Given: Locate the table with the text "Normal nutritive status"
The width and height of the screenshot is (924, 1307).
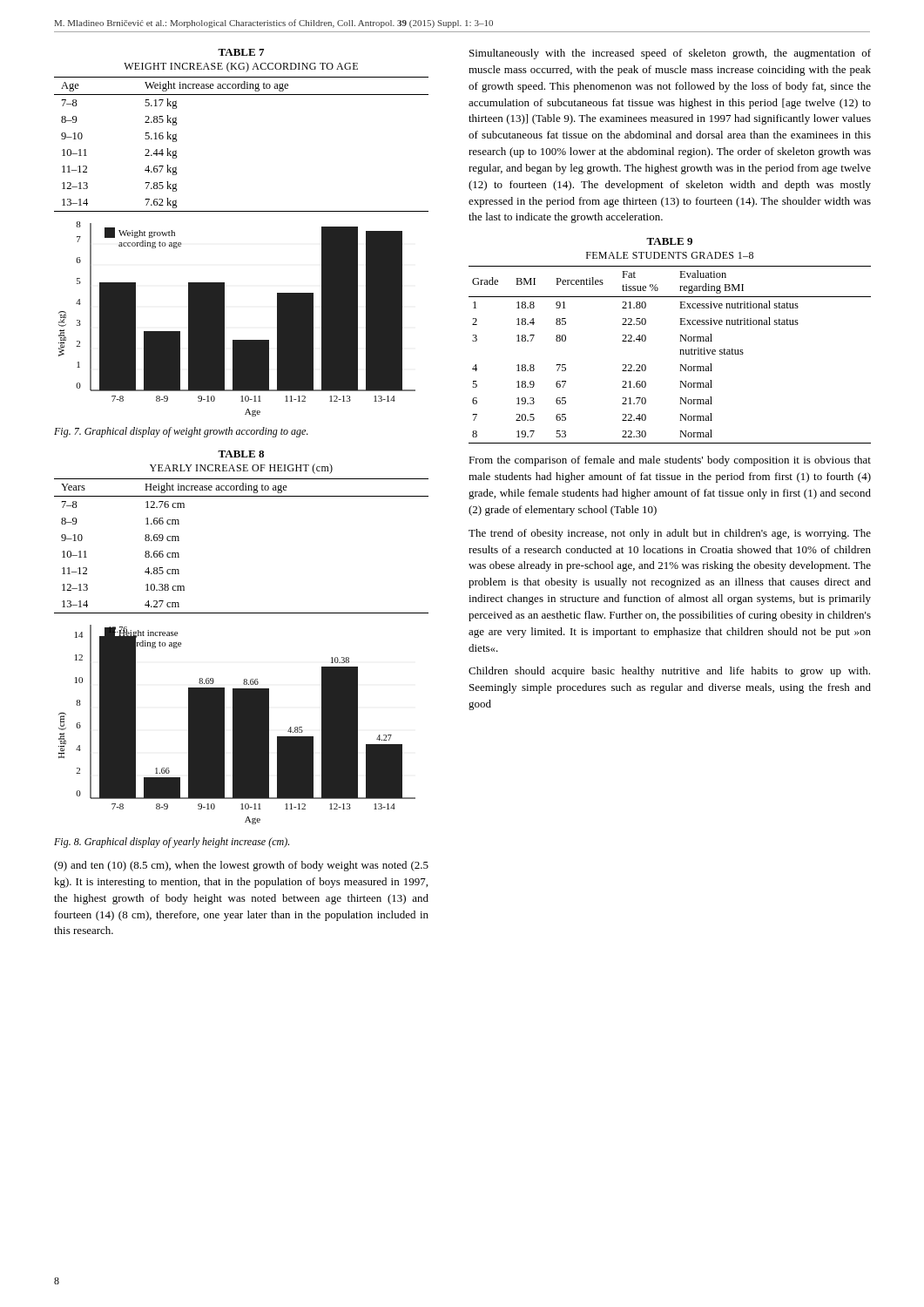Looking at the screenshot, I should click(x=670, y=355).
